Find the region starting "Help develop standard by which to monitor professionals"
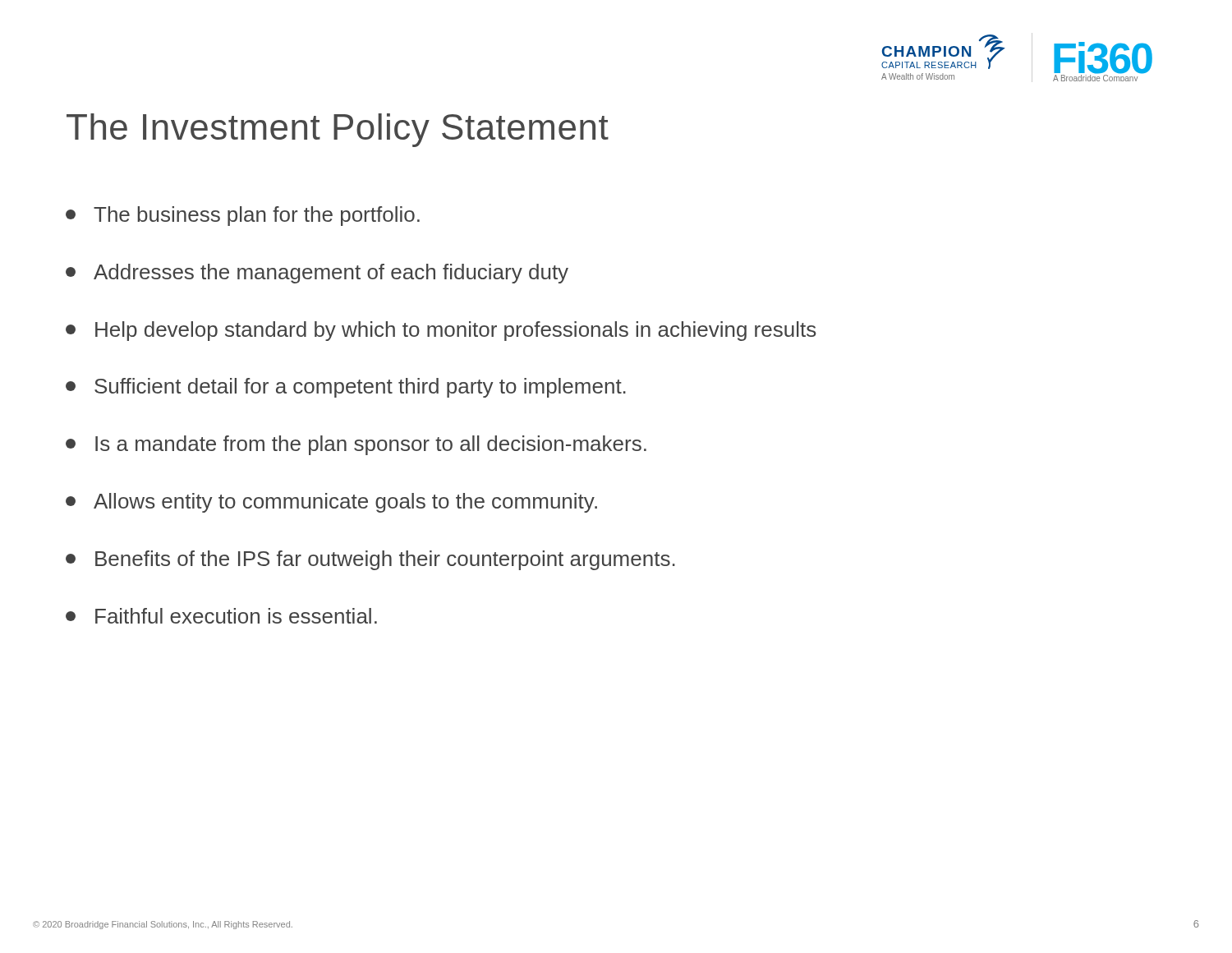Viewport: 1232px width, 953px height. 441,330
